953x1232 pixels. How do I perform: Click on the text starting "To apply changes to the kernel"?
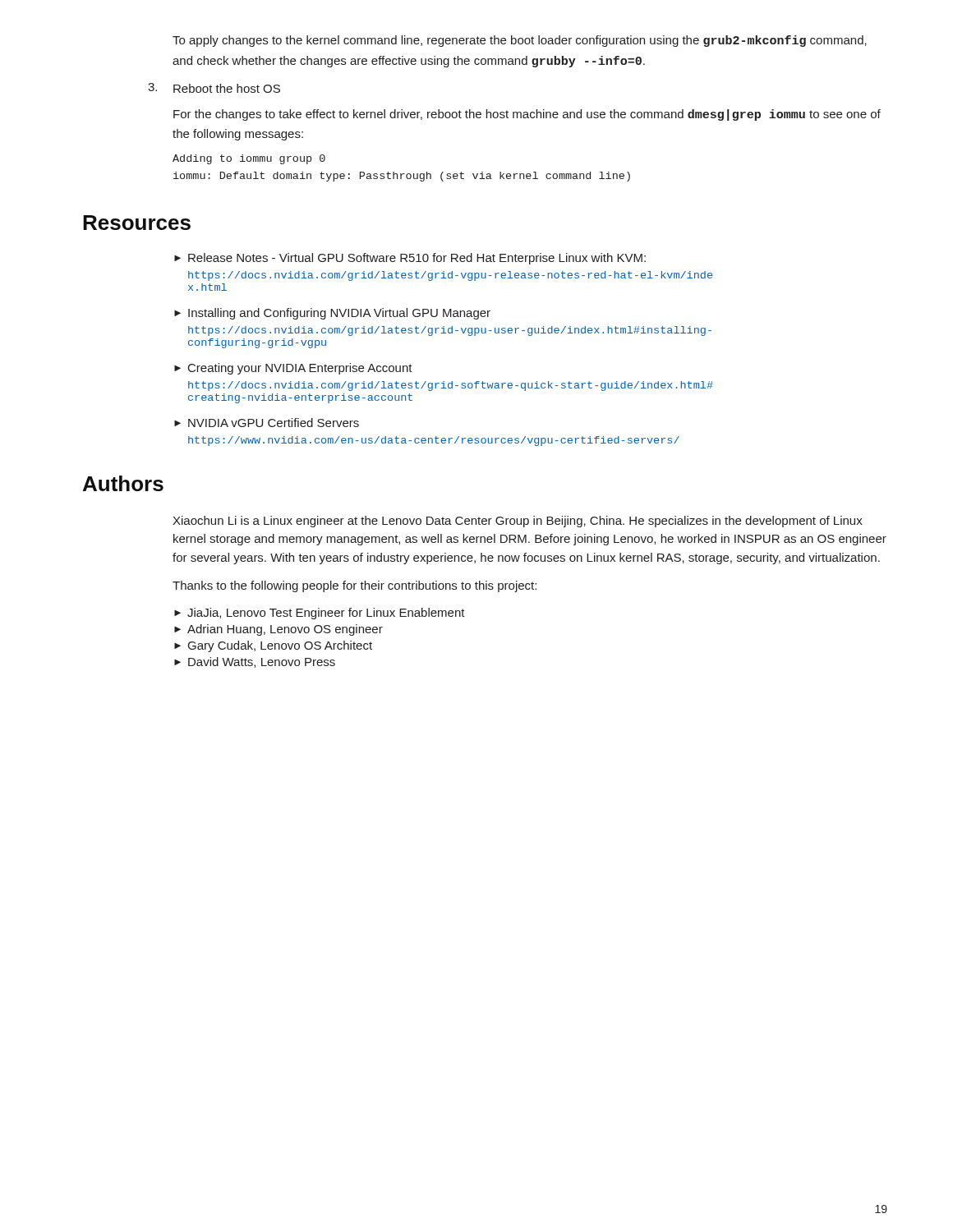pos(530,51)
